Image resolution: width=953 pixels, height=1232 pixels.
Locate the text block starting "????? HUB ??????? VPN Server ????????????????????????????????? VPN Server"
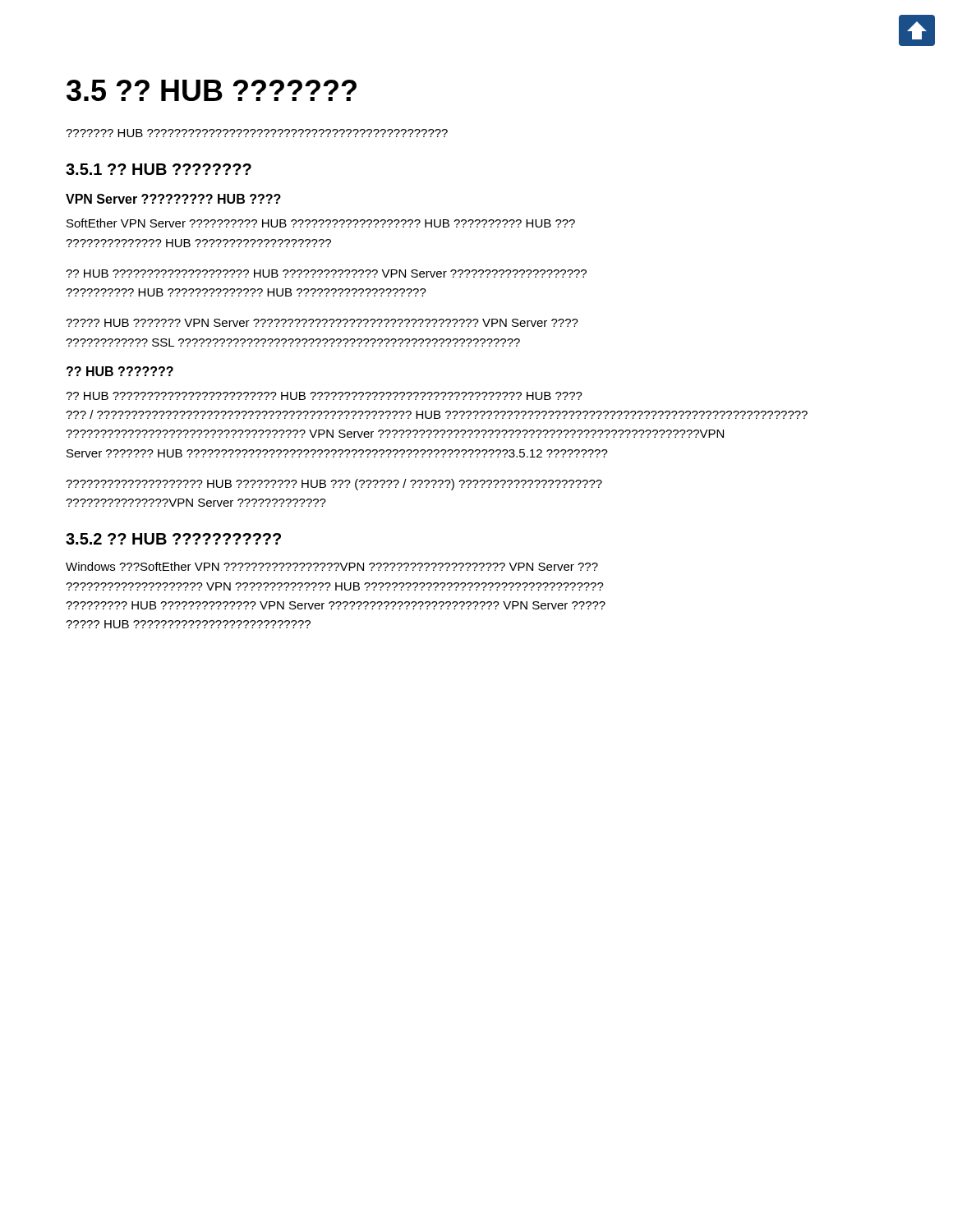coord(476,332)
